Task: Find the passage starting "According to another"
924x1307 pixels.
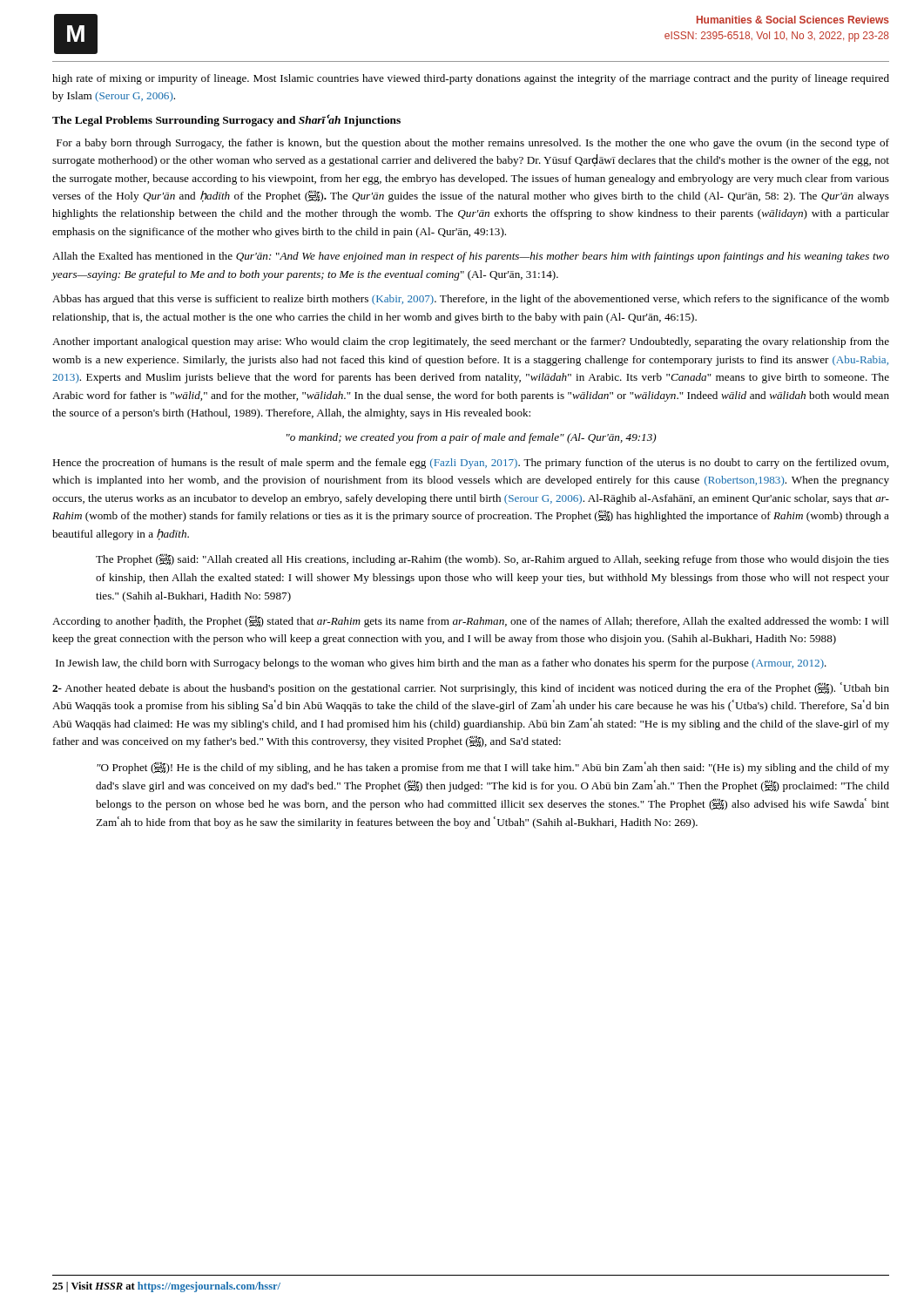Action: (x=471, y=629)
